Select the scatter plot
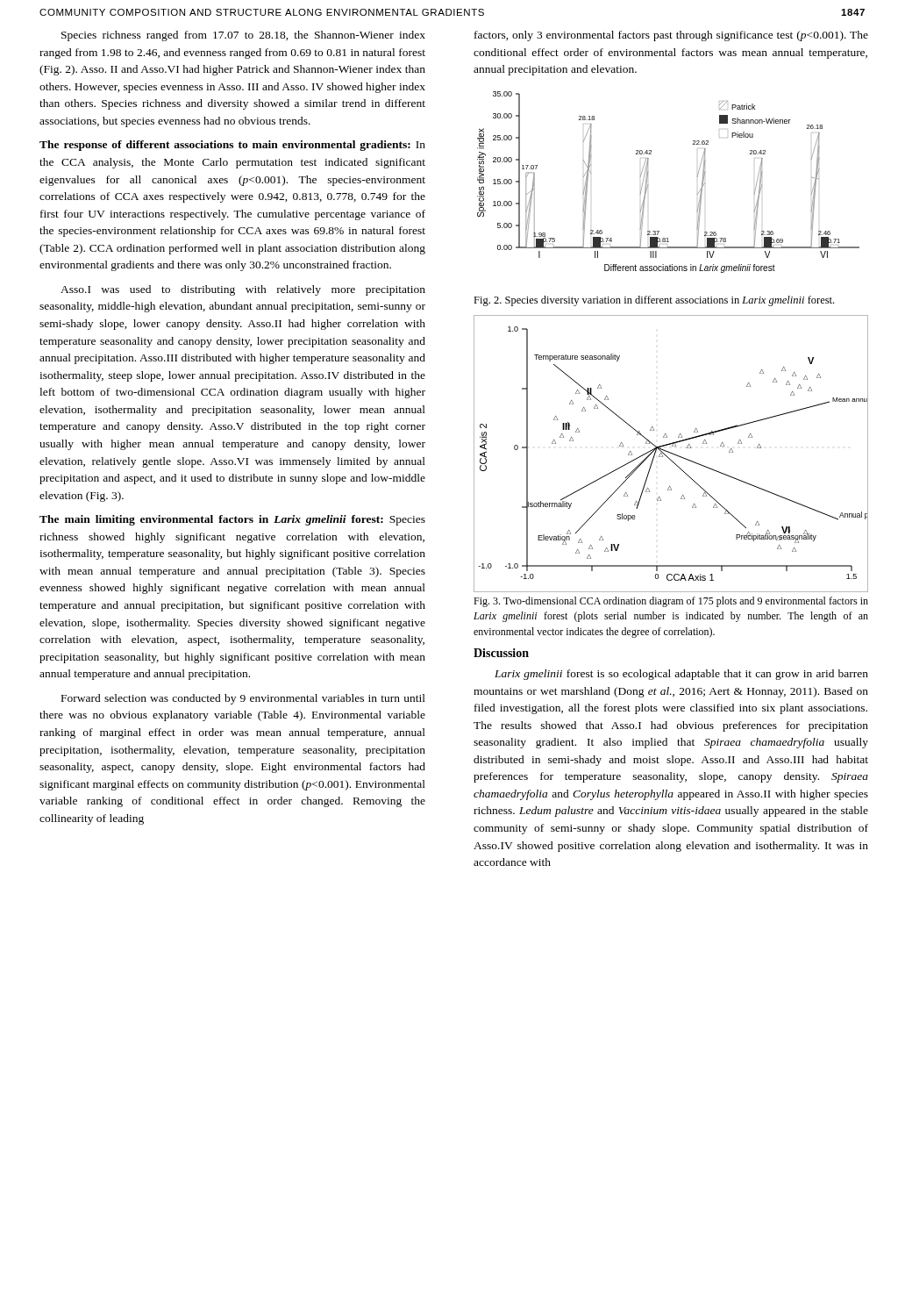 (x=671, y=453)
